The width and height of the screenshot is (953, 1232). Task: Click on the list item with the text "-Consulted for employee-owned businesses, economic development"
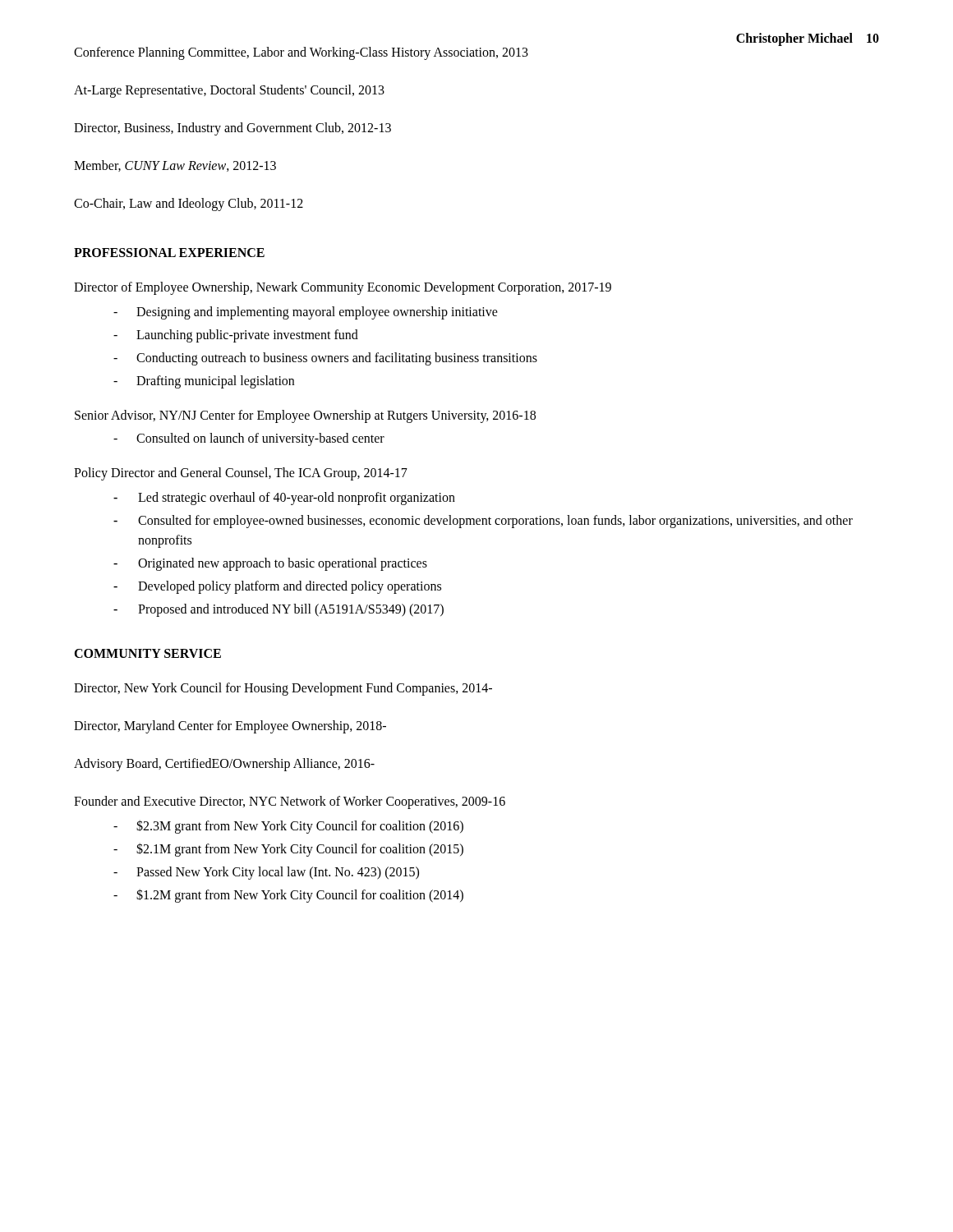tap(496, 531)
